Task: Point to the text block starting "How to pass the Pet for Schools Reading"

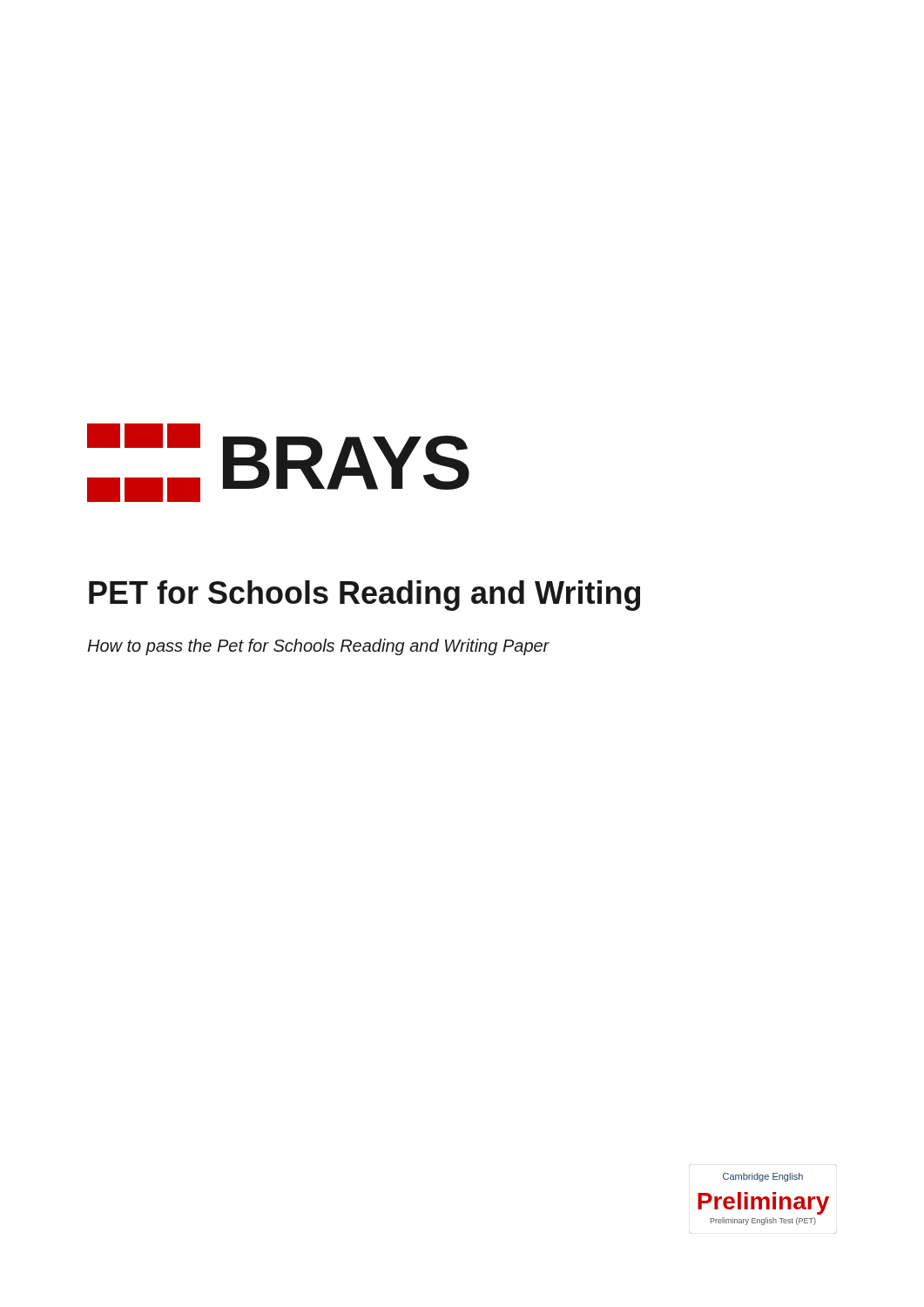Action: tap(318, 646)
